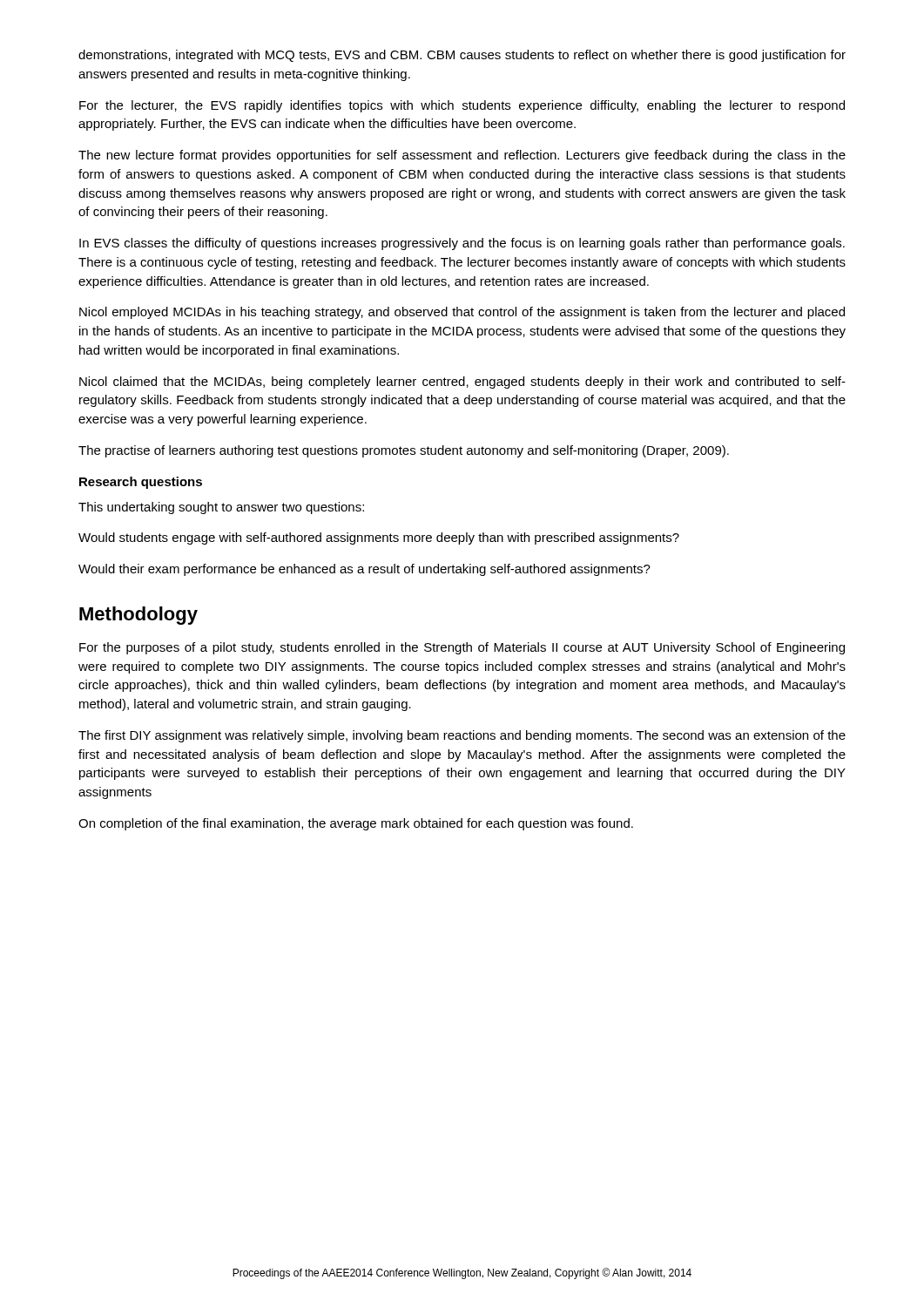This screenshot has height=1307, width=924.
Task: Find the block on this page that starts "The first DIY assignment was relatively simple,"
Action: 462,763
